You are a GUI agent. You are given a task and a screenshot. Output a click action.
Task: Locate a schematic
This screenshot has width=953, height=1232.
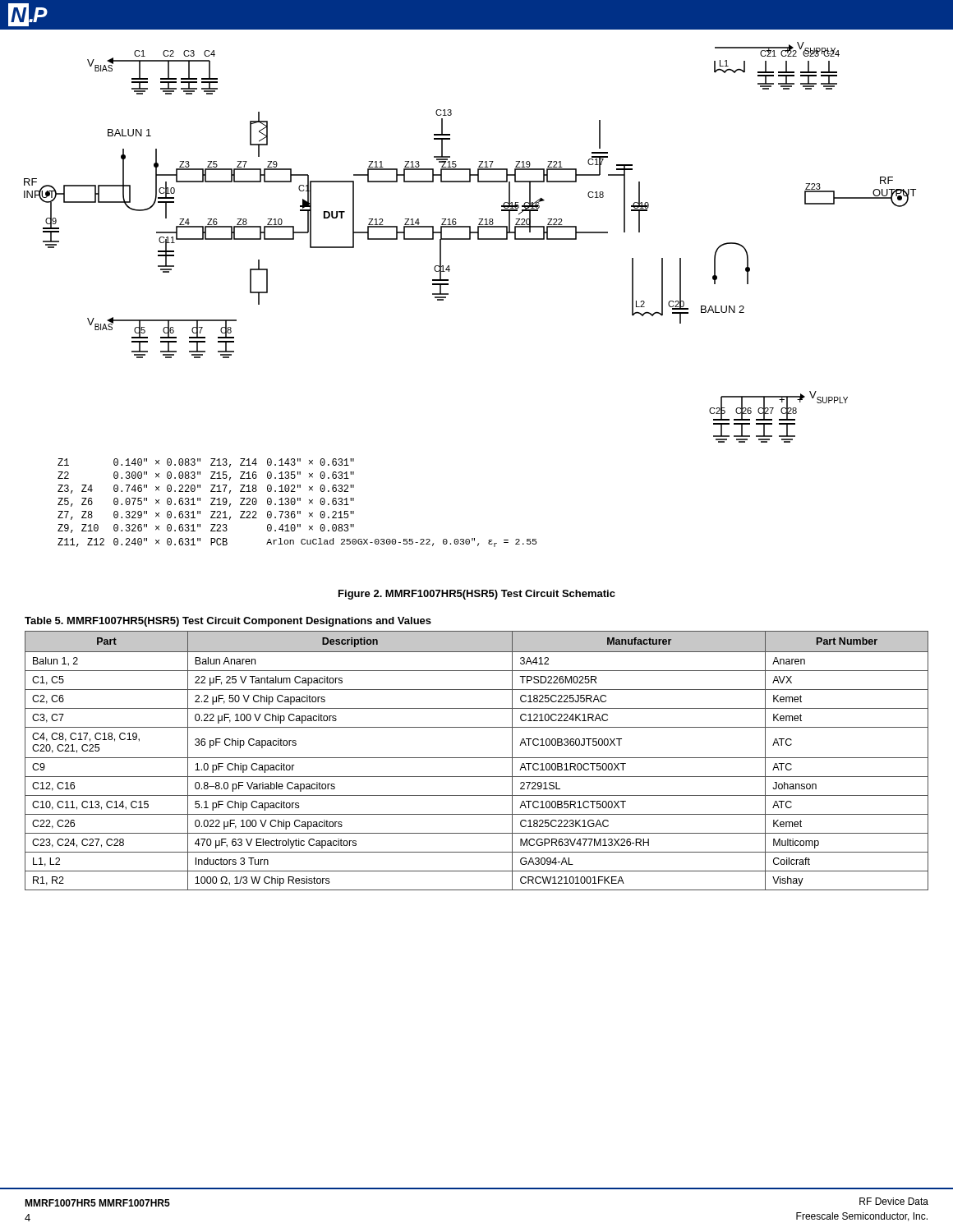pos(476,260)
